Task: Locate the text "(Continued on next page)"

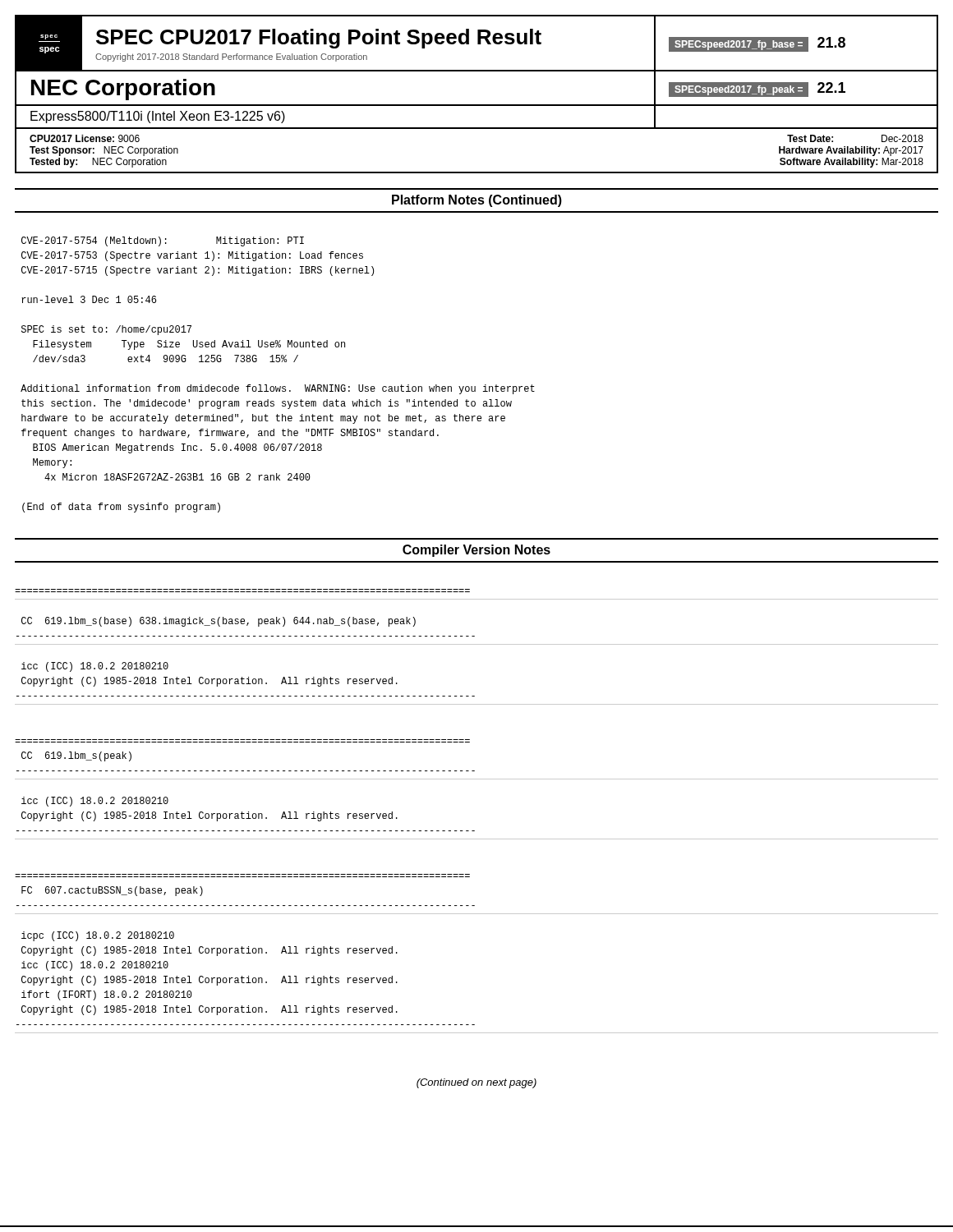Action: (476, 1082)
